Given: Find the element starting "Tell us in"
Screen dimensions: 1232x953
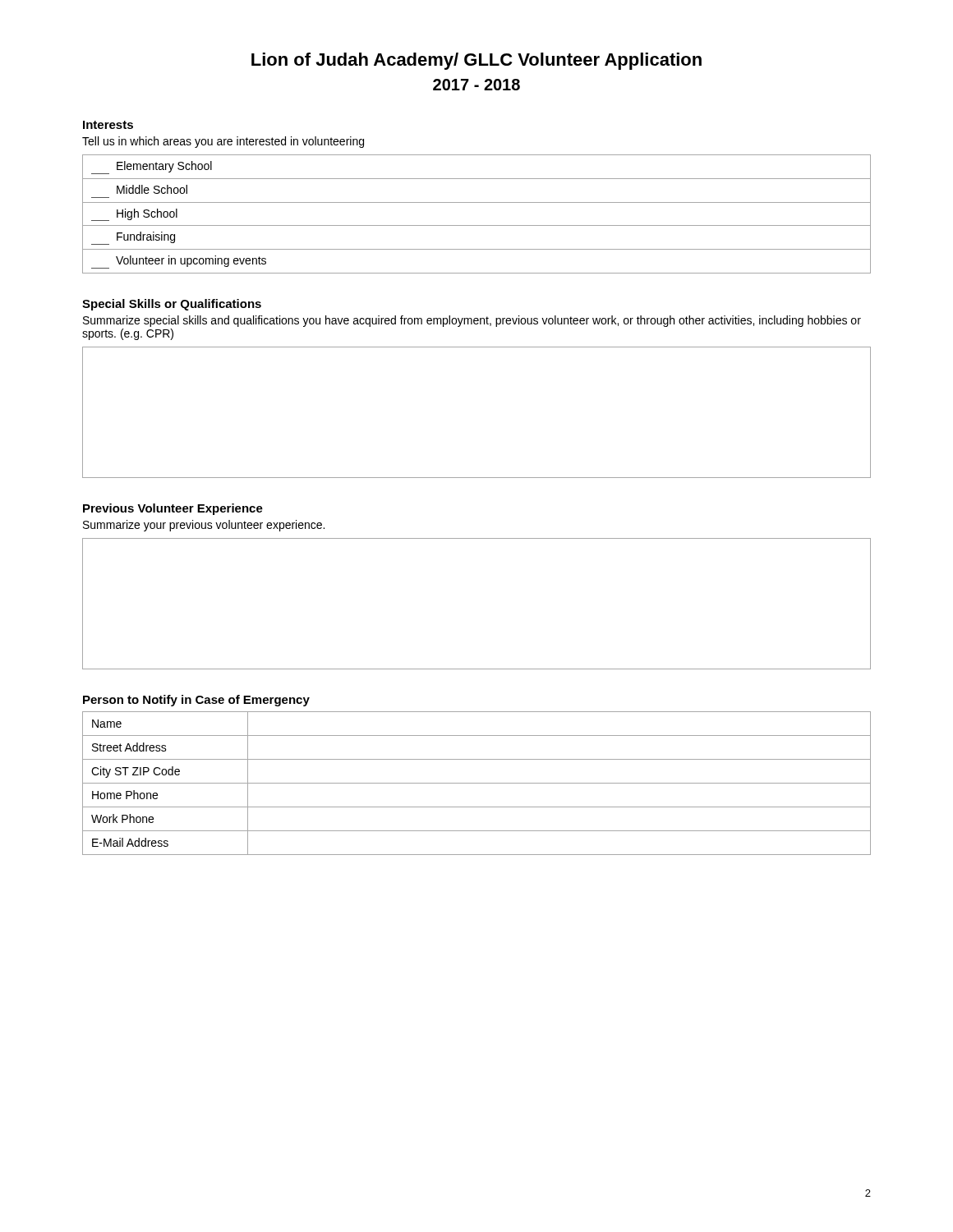Looking at the screenshot, I should (x=223, y=141).
